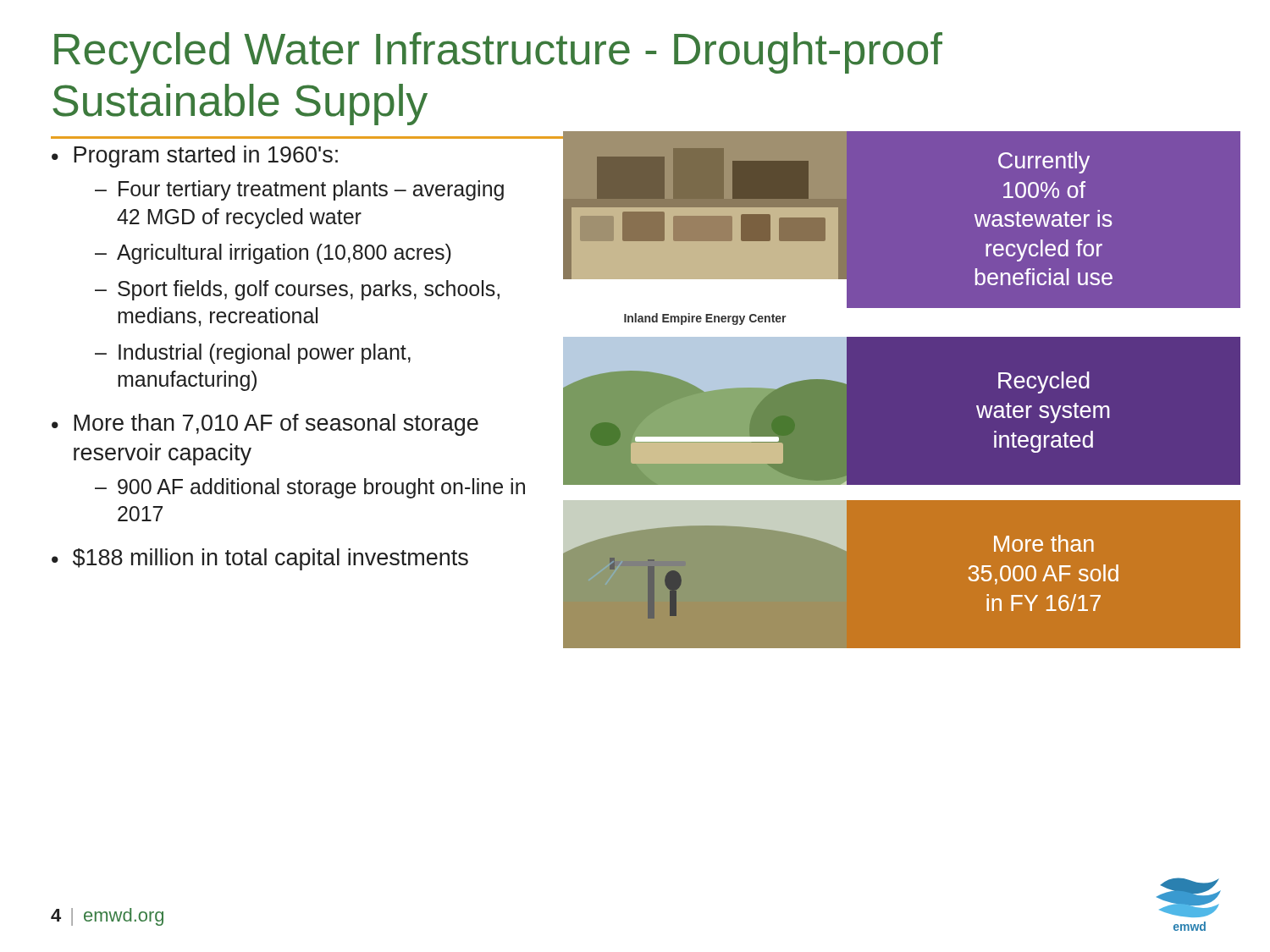Select the logo

(x=1190, y=902)
